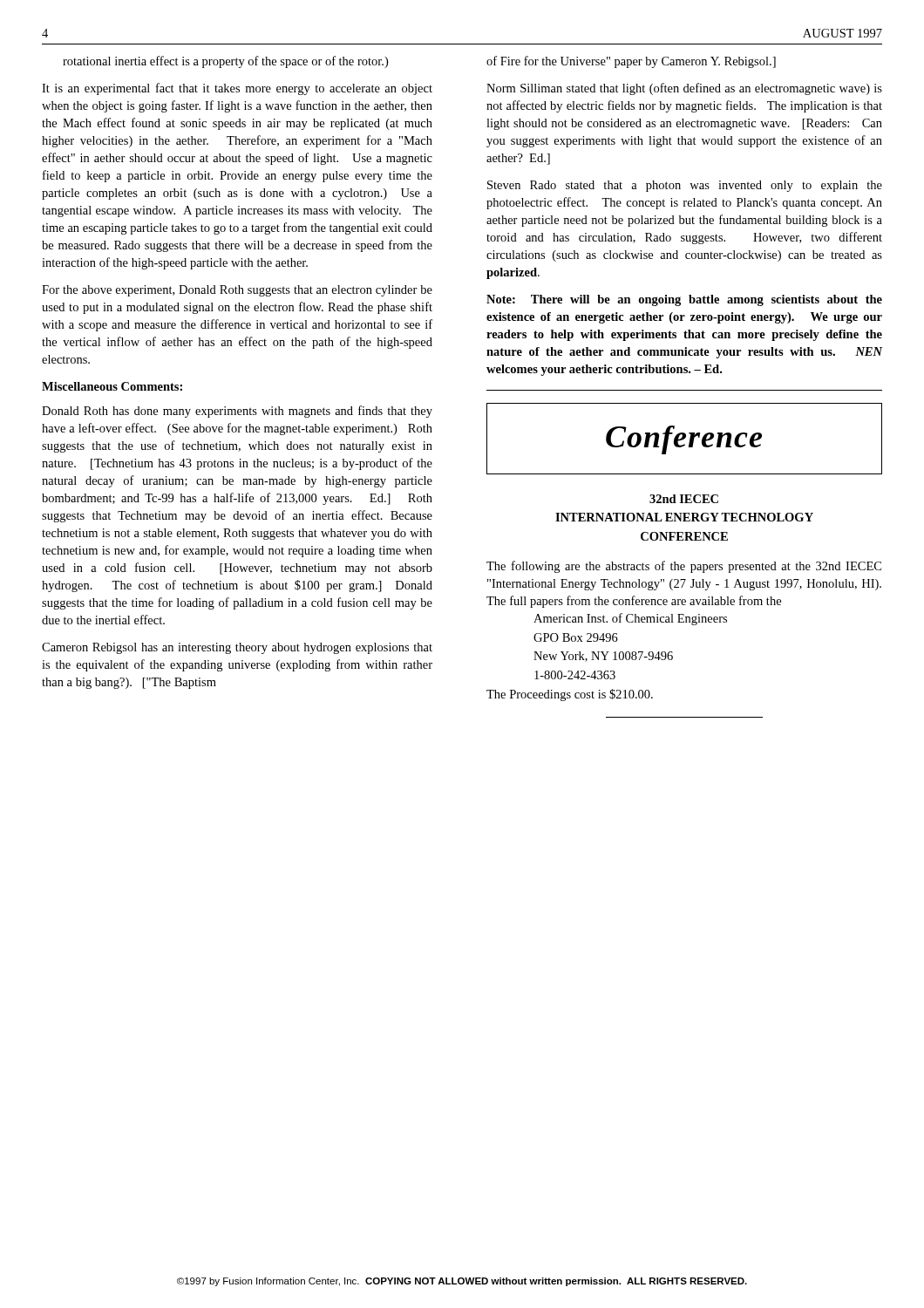
Task: Navigate to the element starting "It is an experimental fact that it"
Action: point(237,175)
